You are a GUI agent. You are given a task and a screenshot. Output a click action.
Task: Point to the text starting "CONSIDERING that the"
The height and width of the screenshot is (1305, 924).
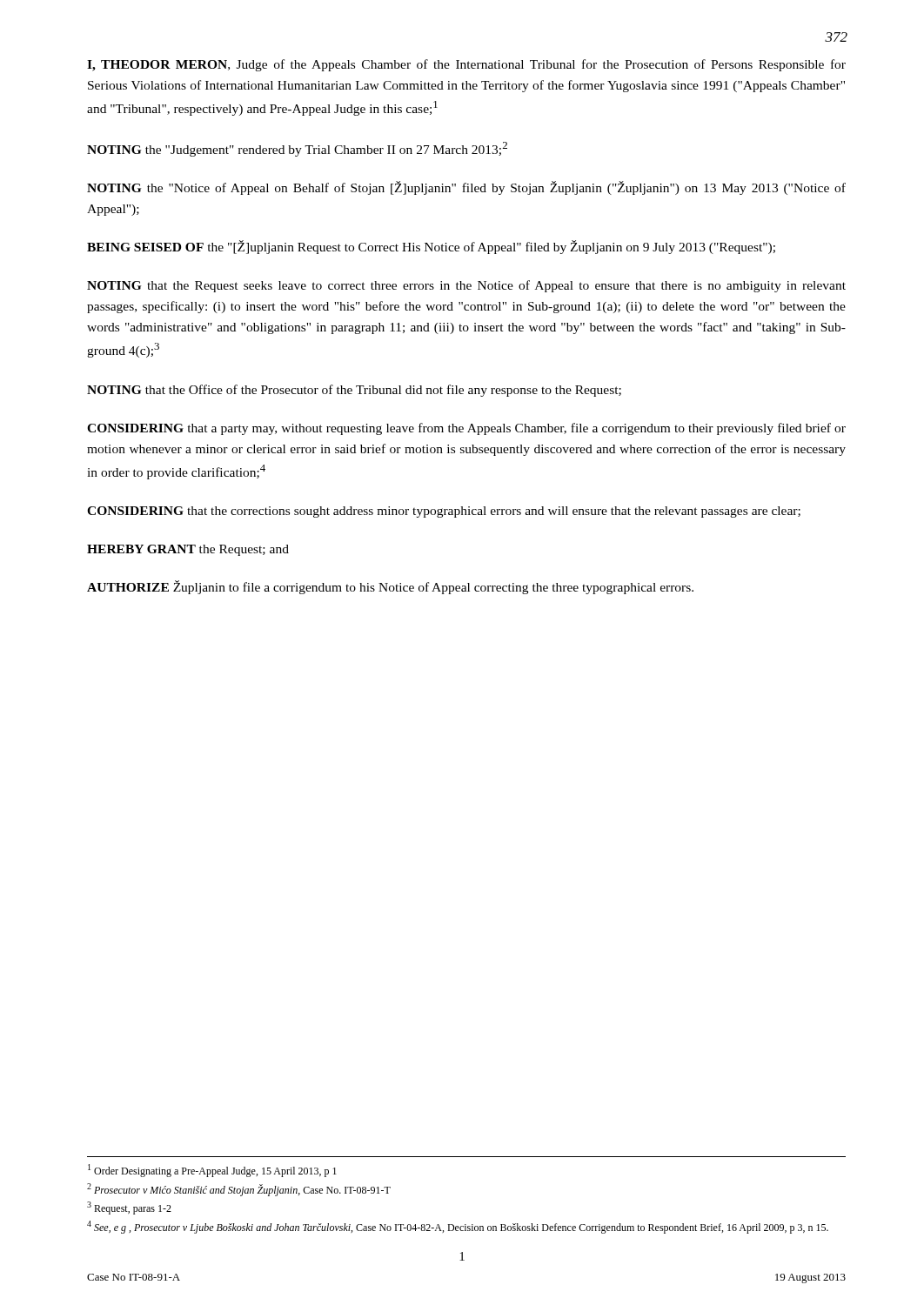point(444,510)
